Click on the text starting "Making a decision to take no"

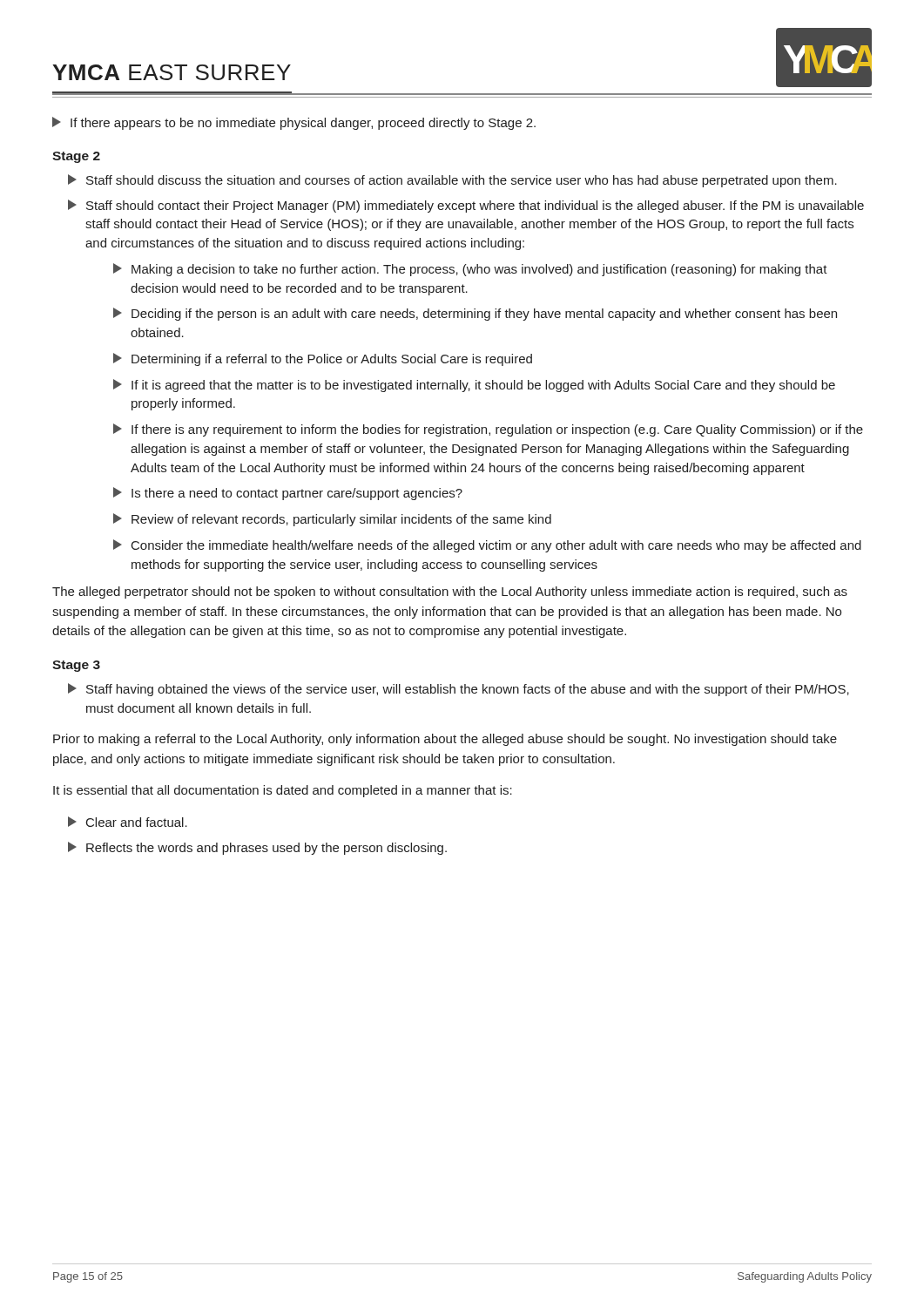pos(492,278)
